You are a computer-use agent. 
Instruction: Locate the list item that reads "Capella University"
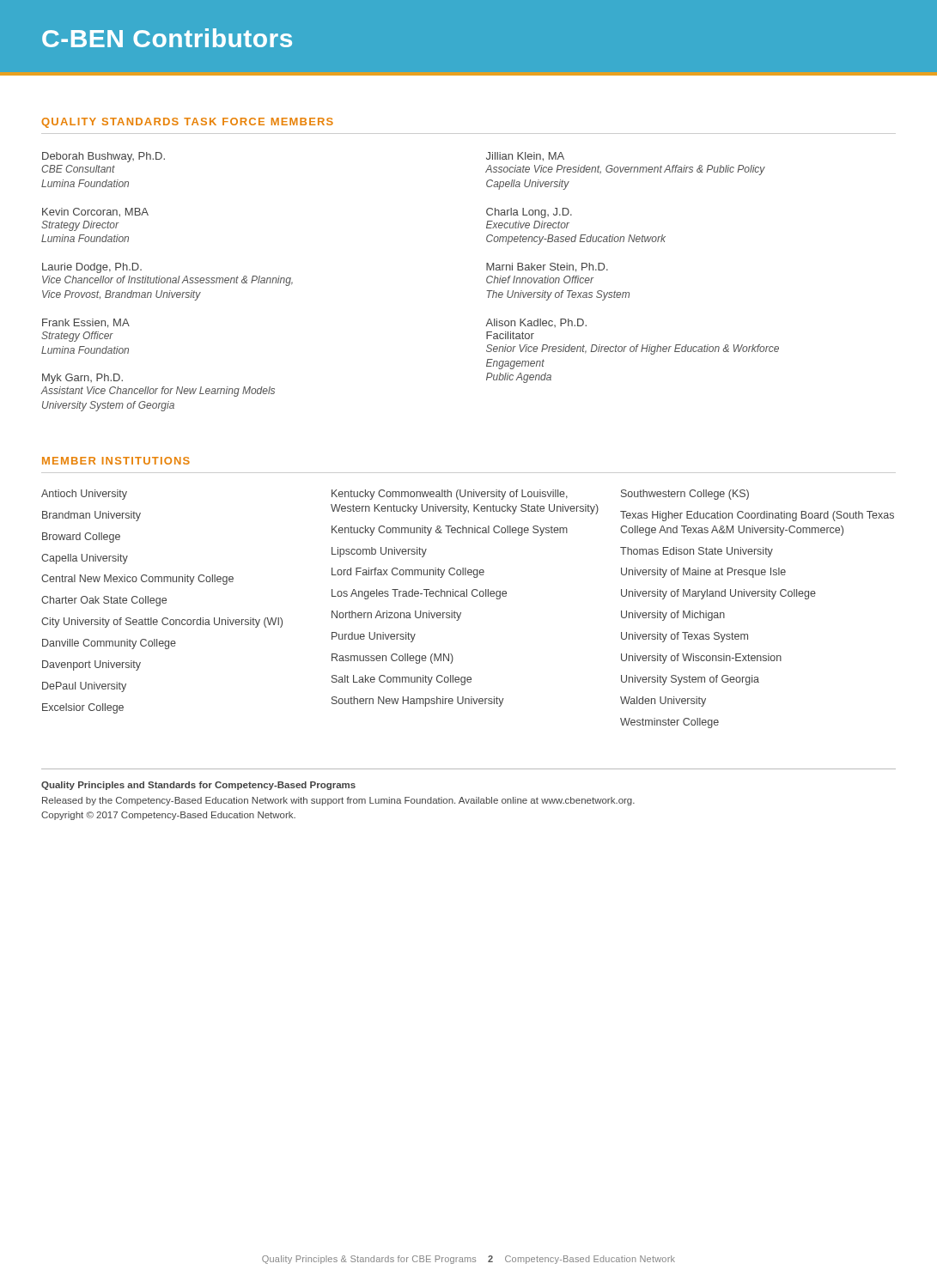point(84,558)
